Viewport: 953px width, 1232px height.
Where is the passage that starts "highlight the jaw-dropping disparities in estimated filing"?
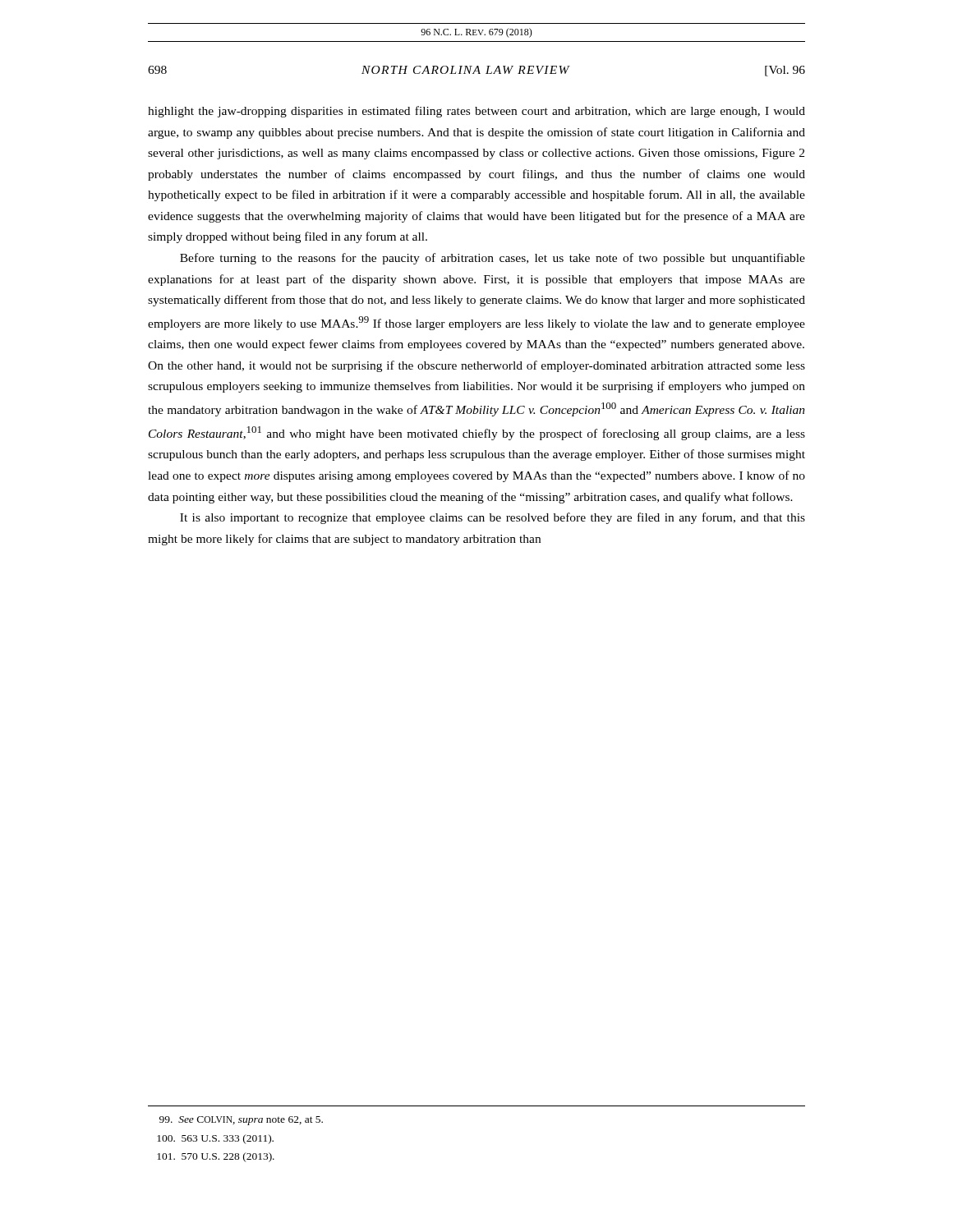click(476, 174)
